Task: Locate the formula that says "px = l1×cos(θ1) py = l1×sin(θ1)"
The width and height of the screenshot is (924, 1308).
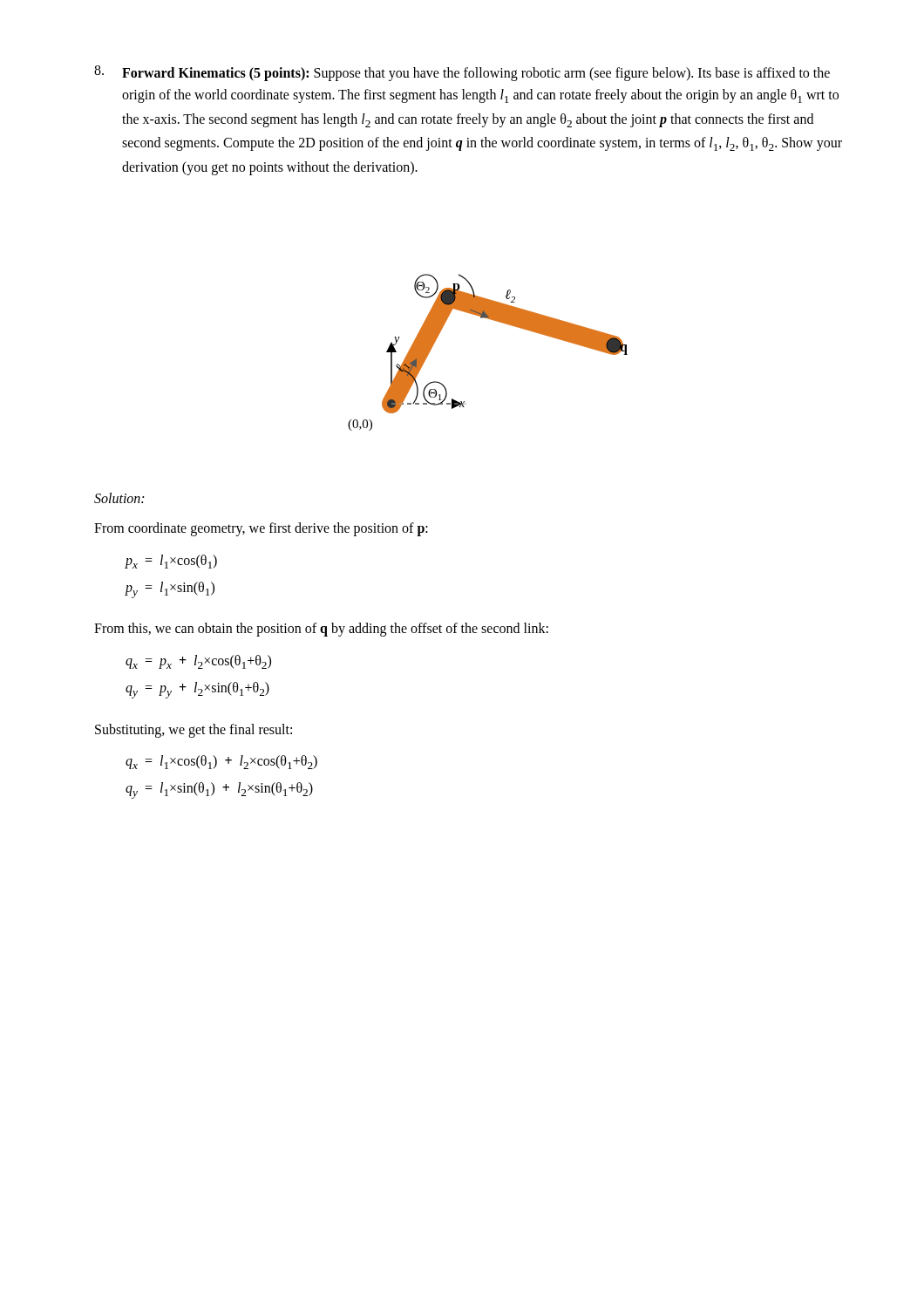Action: tap(171, 575)
